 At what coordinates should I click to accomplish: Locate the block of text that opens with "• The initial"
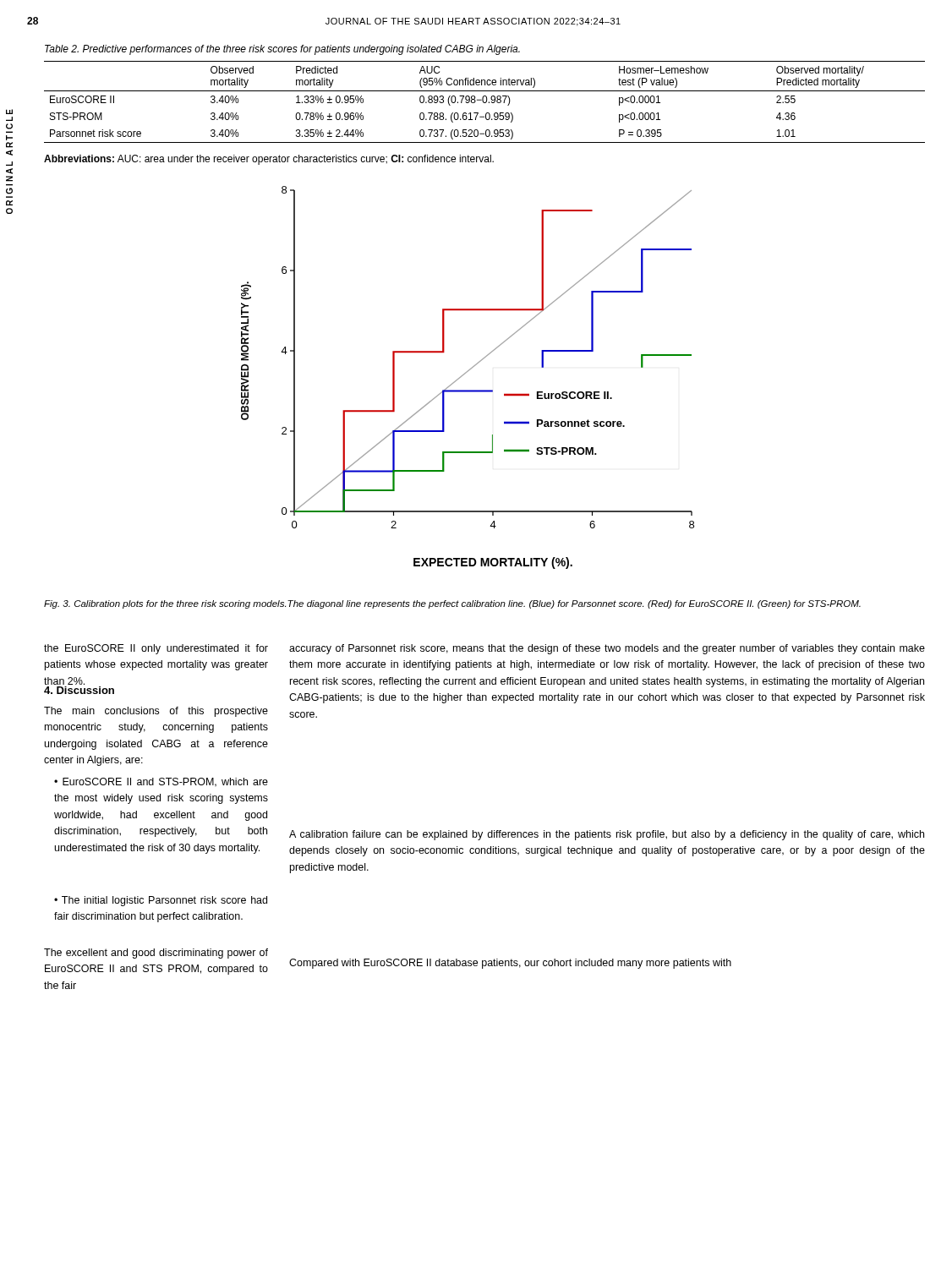tap(161, 908)
